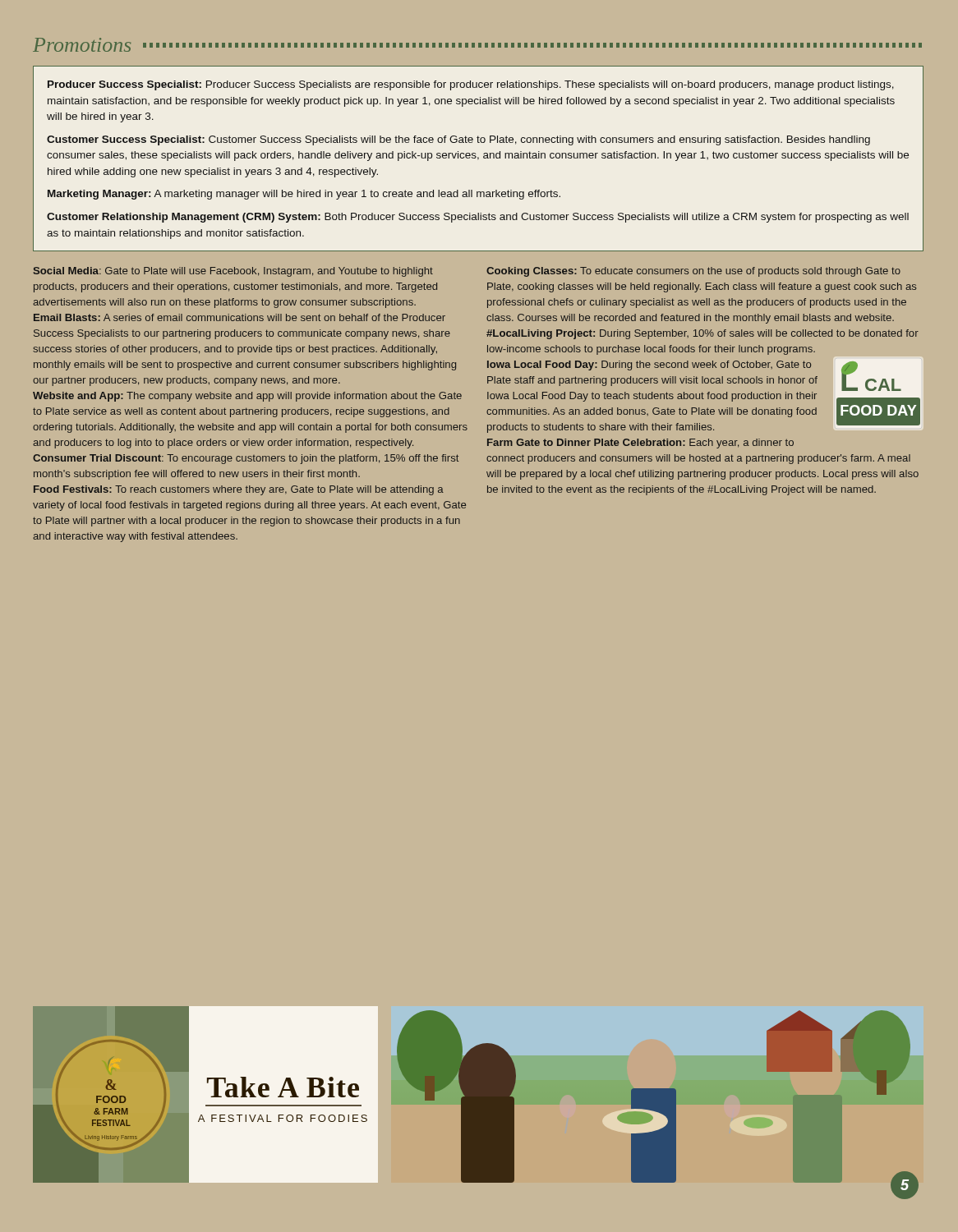Find the block on this page that starts "Producer Success Specialist:"
Viewport: 958px width, 1232px height.
(x=478, y=159)
